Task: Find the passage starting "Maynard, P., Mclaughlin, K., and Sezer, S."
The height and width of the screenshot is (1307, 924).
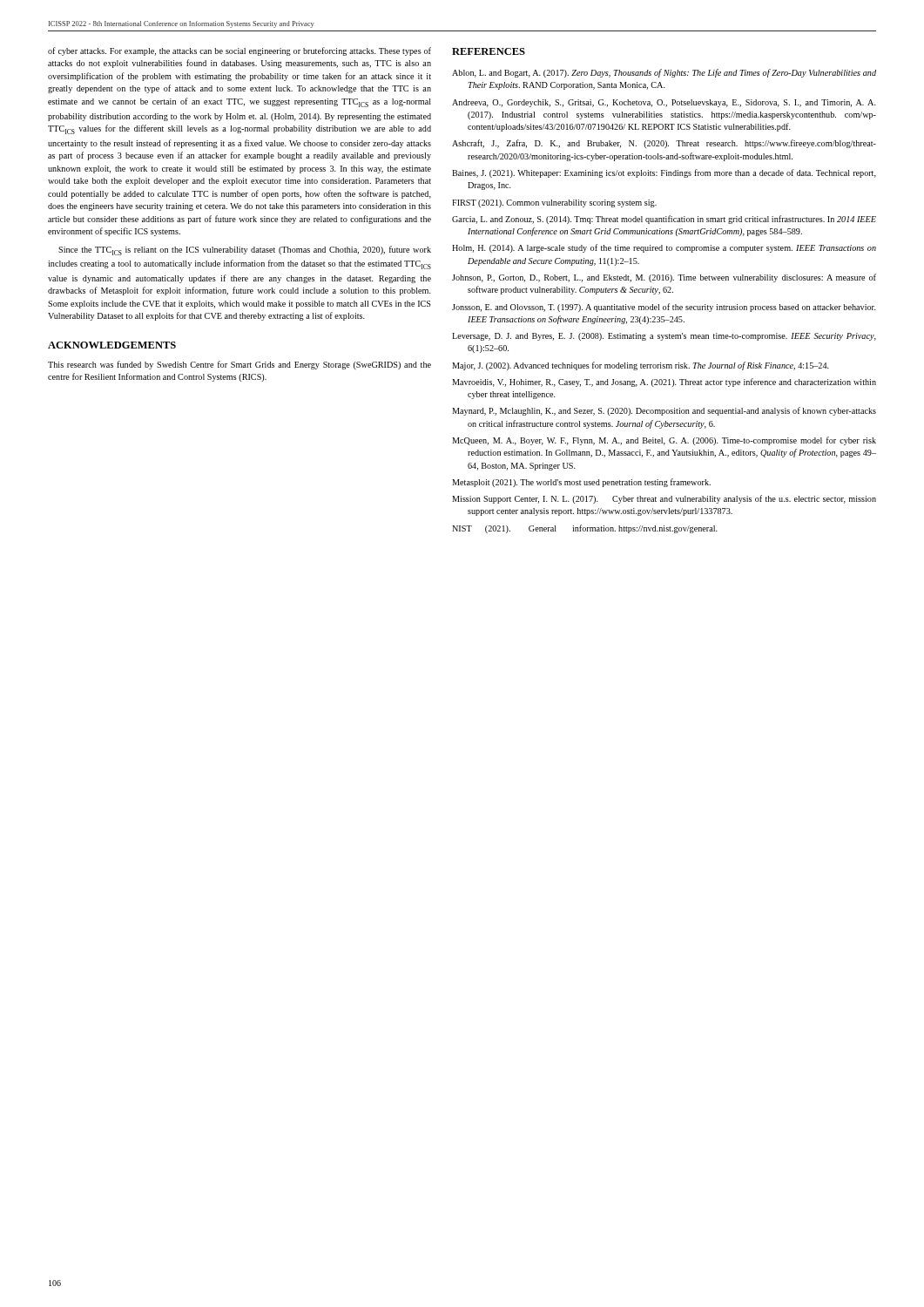Action: [664, 417]
